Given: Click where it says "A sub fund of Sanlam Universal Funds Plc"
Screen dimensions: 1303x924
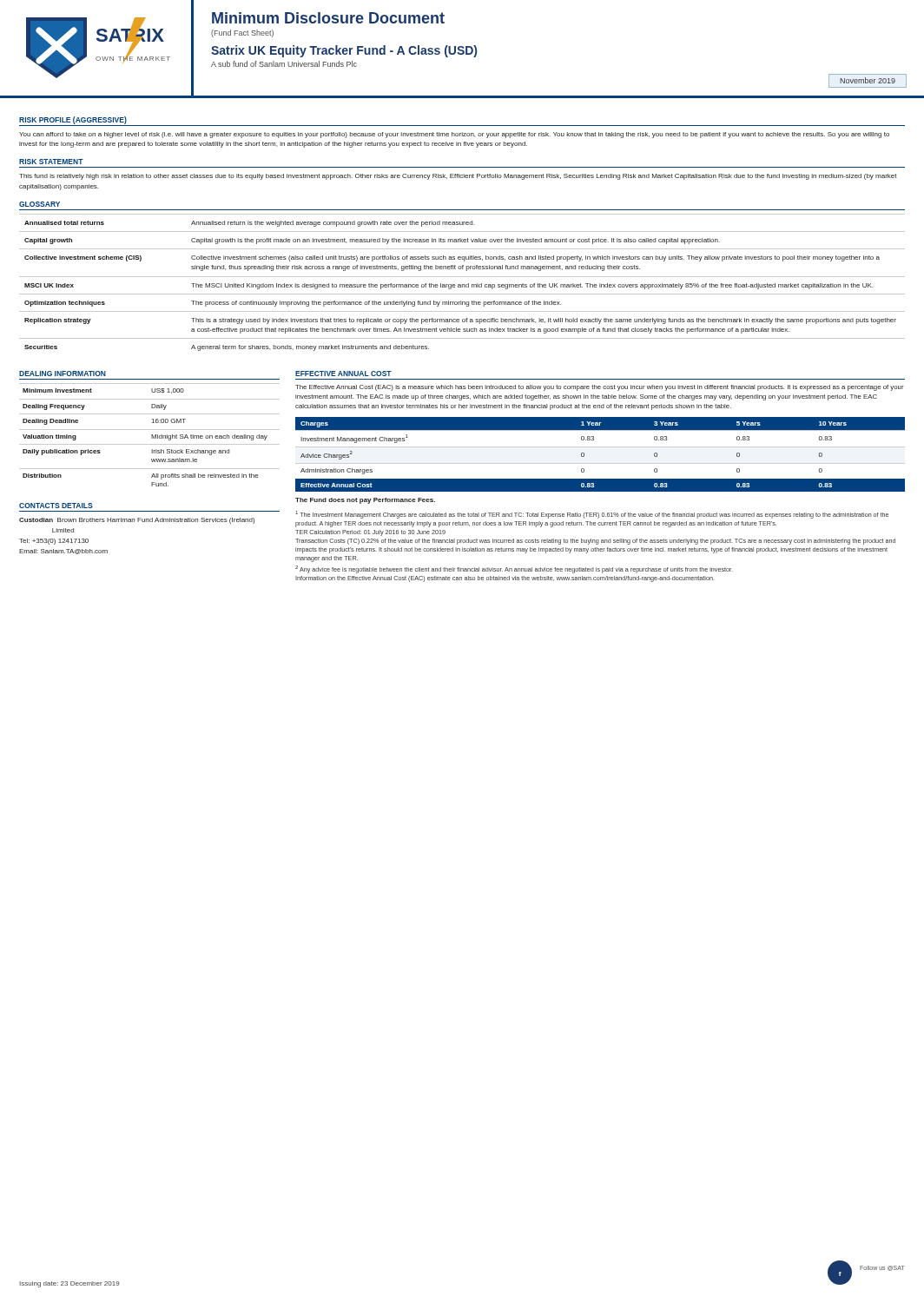Looking at the screenshot, I should click(284, 64).
